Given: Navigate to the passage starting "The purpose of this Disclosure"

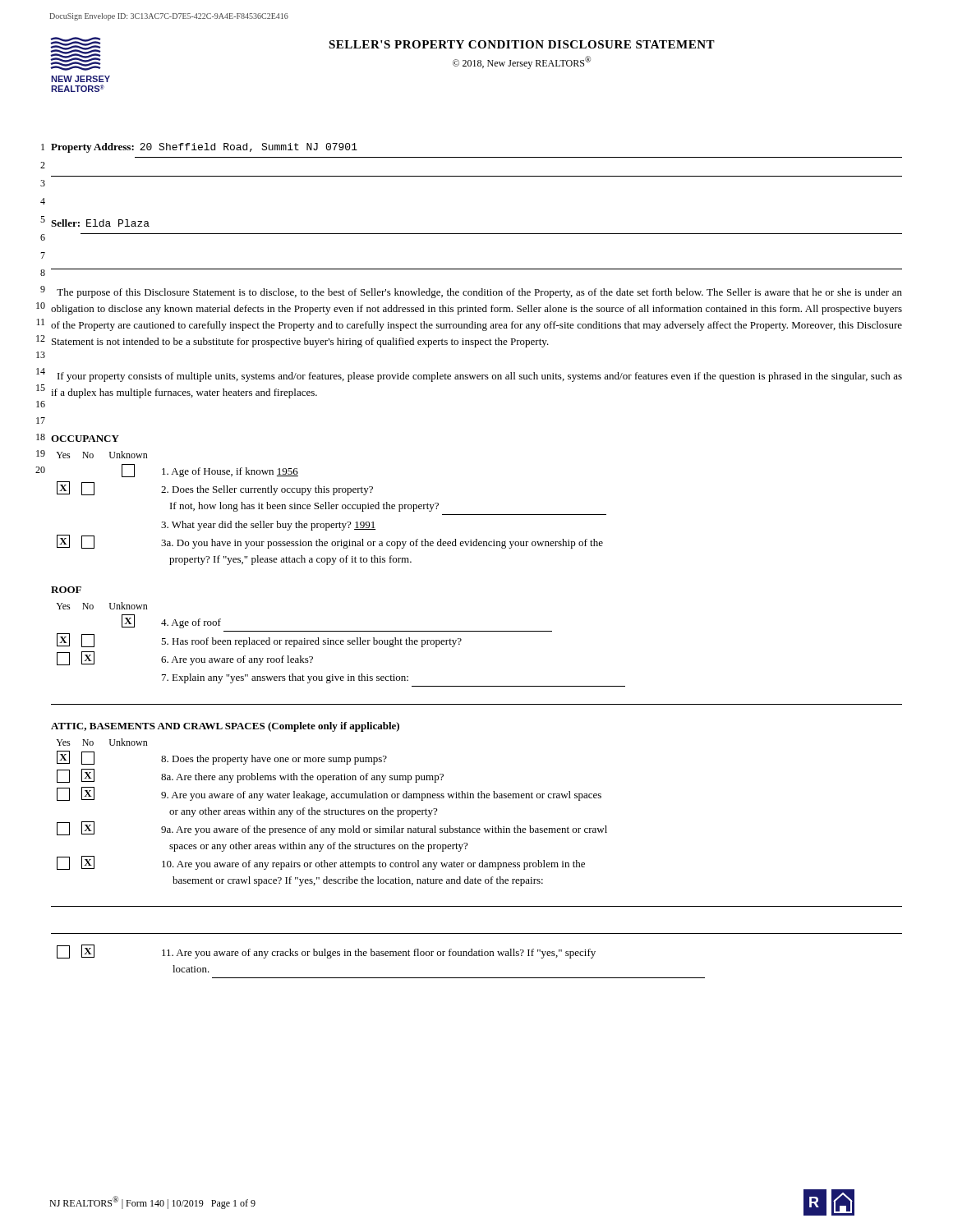Looking at the screenshot, I should pyautogui.click(x=476, y=317).
